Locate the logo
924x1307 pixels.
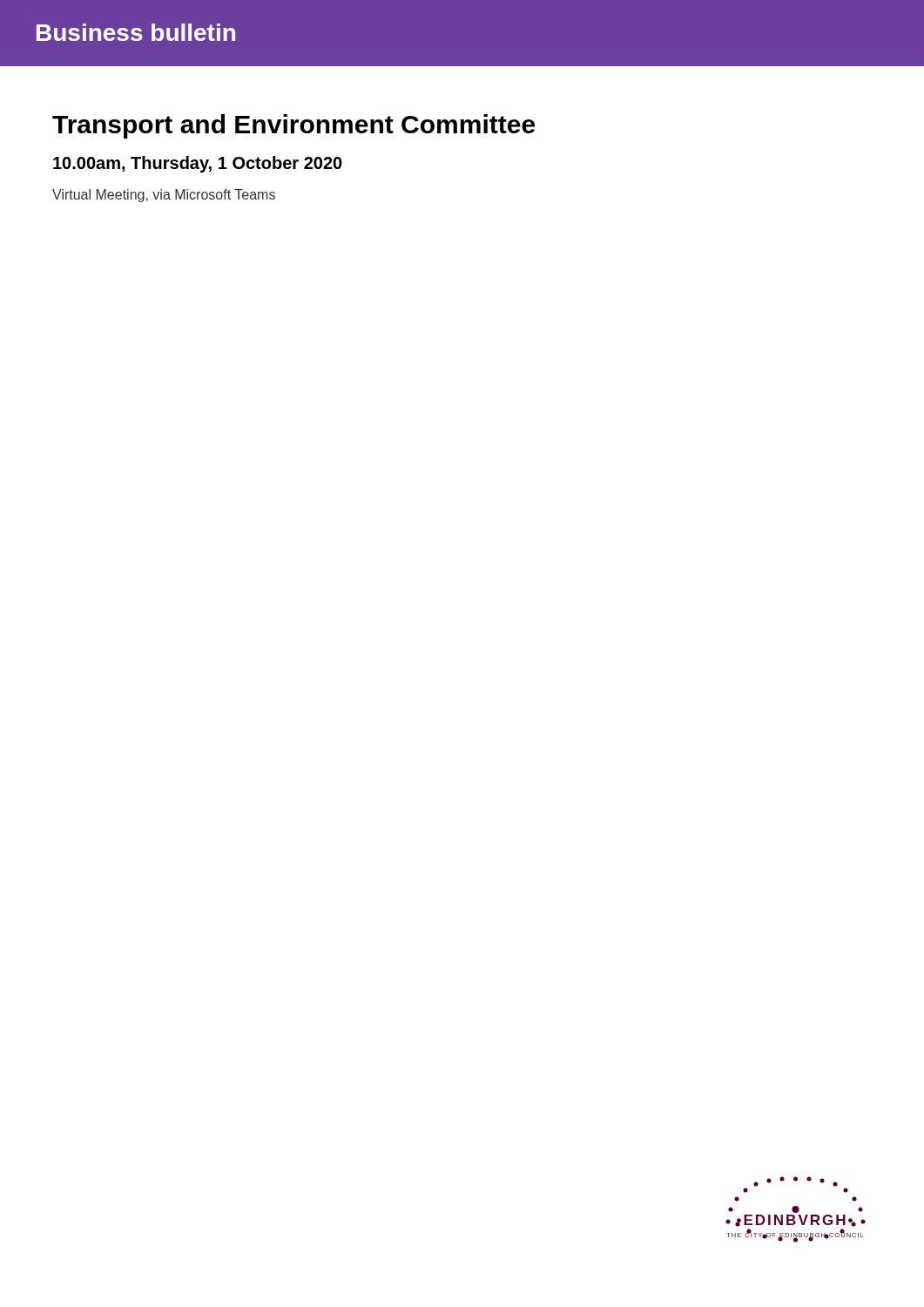(796, 1216)
